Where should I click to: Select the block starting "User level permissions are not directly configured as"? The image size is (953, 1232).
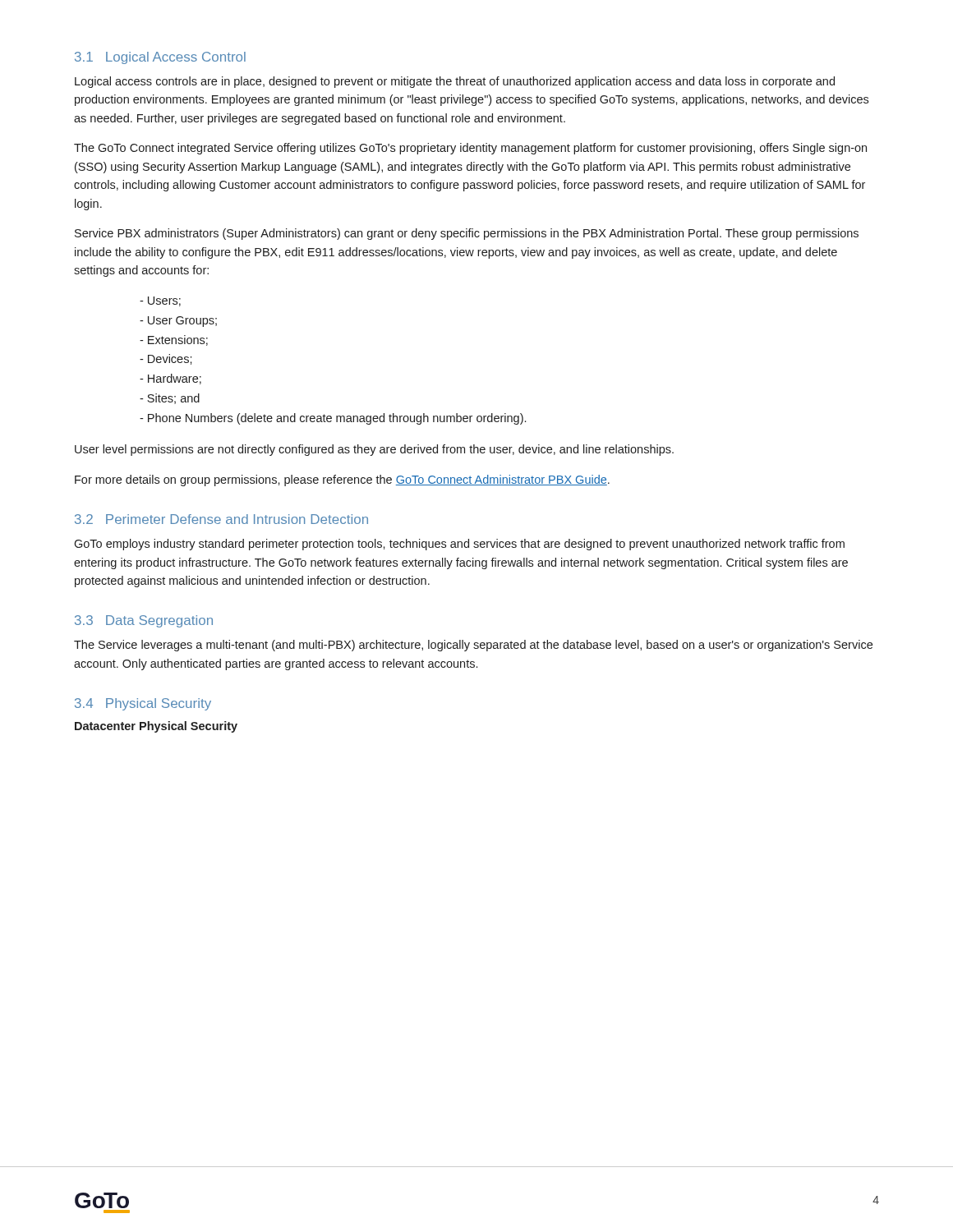(374, 449)
